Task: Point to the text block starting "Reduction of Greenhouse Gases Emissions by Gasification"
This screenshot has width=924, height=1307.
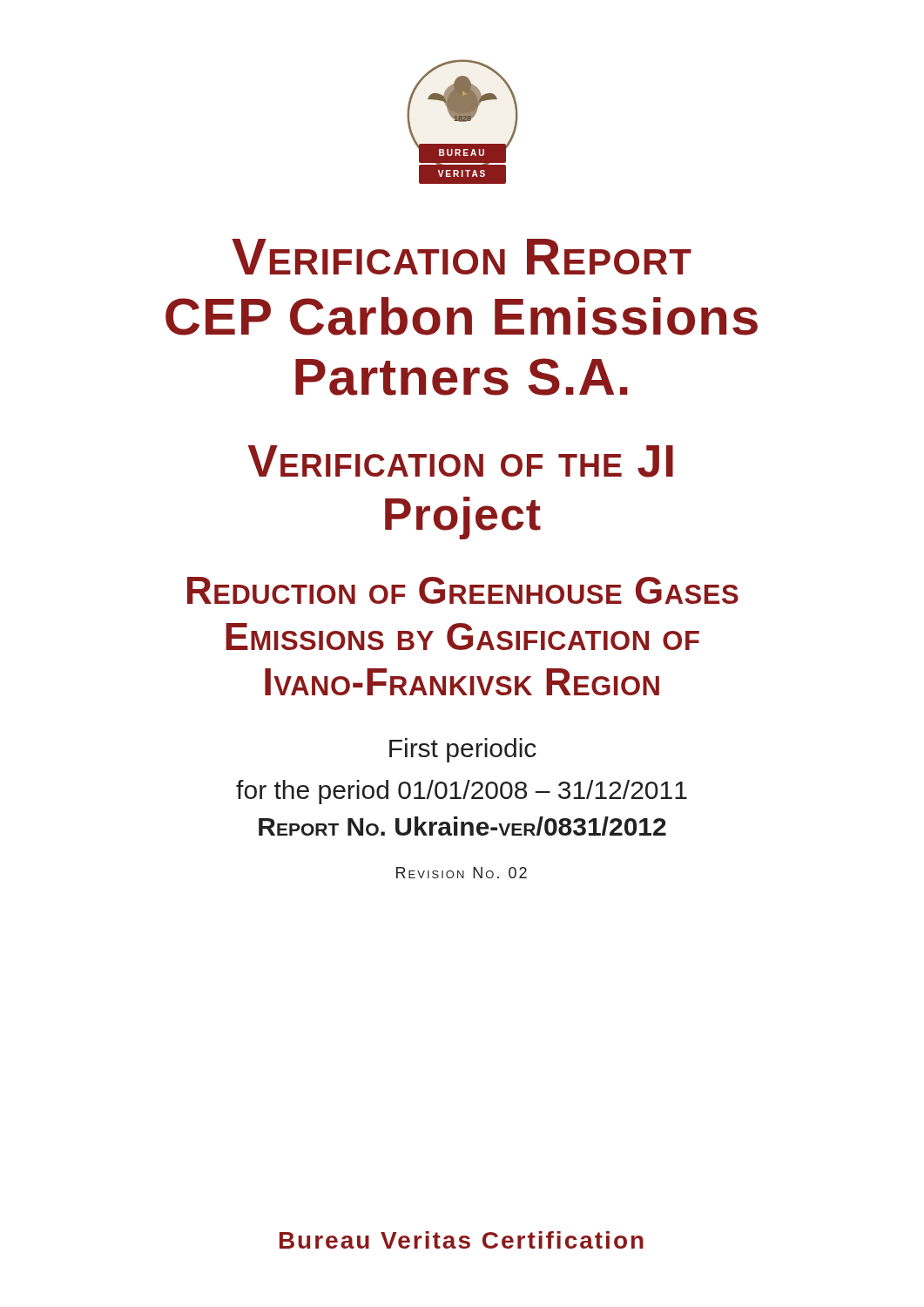Action: [x=462, y=636]
